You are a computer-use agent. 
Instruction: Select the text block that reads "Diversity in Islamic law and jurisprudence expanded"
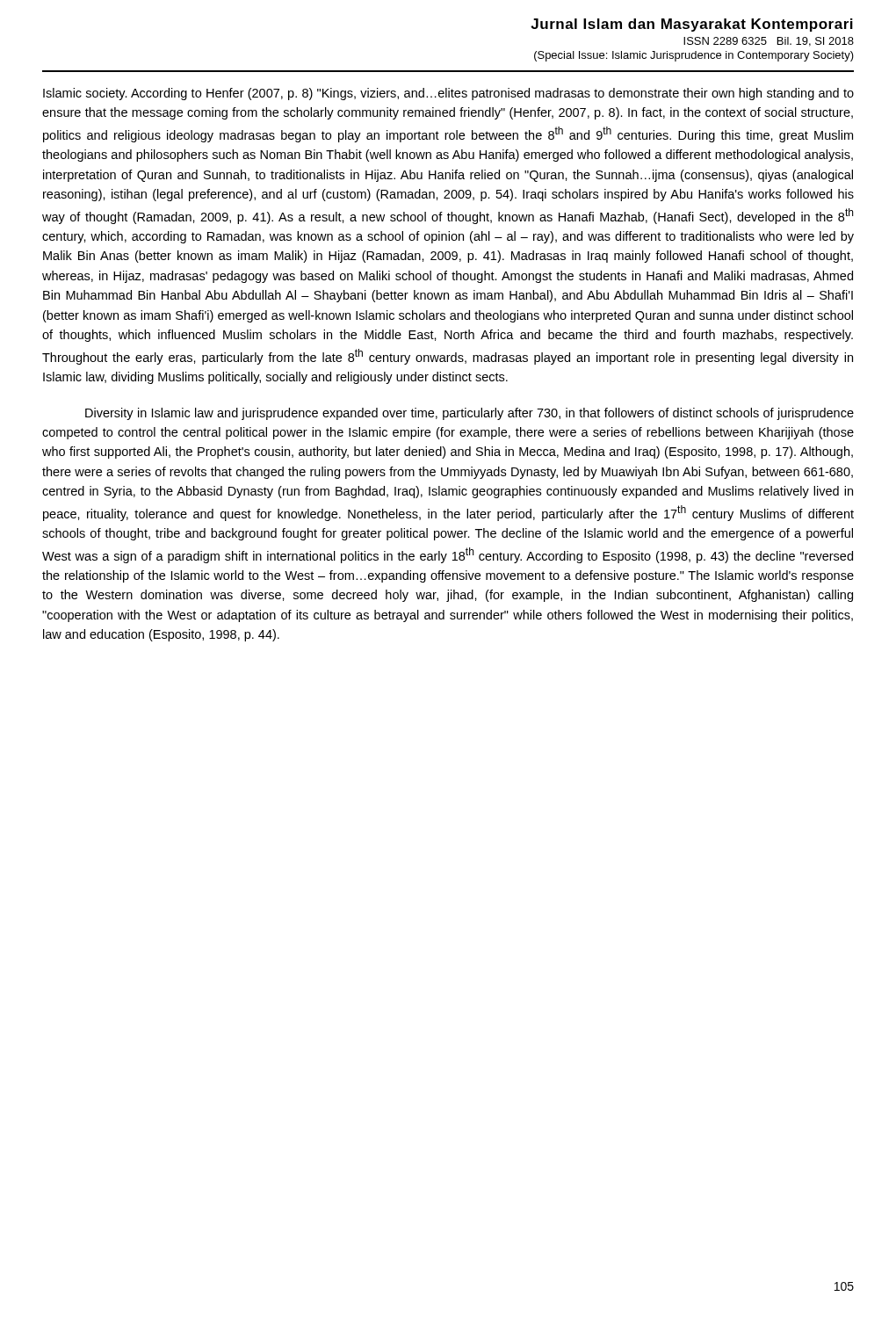tap(448, 524)
